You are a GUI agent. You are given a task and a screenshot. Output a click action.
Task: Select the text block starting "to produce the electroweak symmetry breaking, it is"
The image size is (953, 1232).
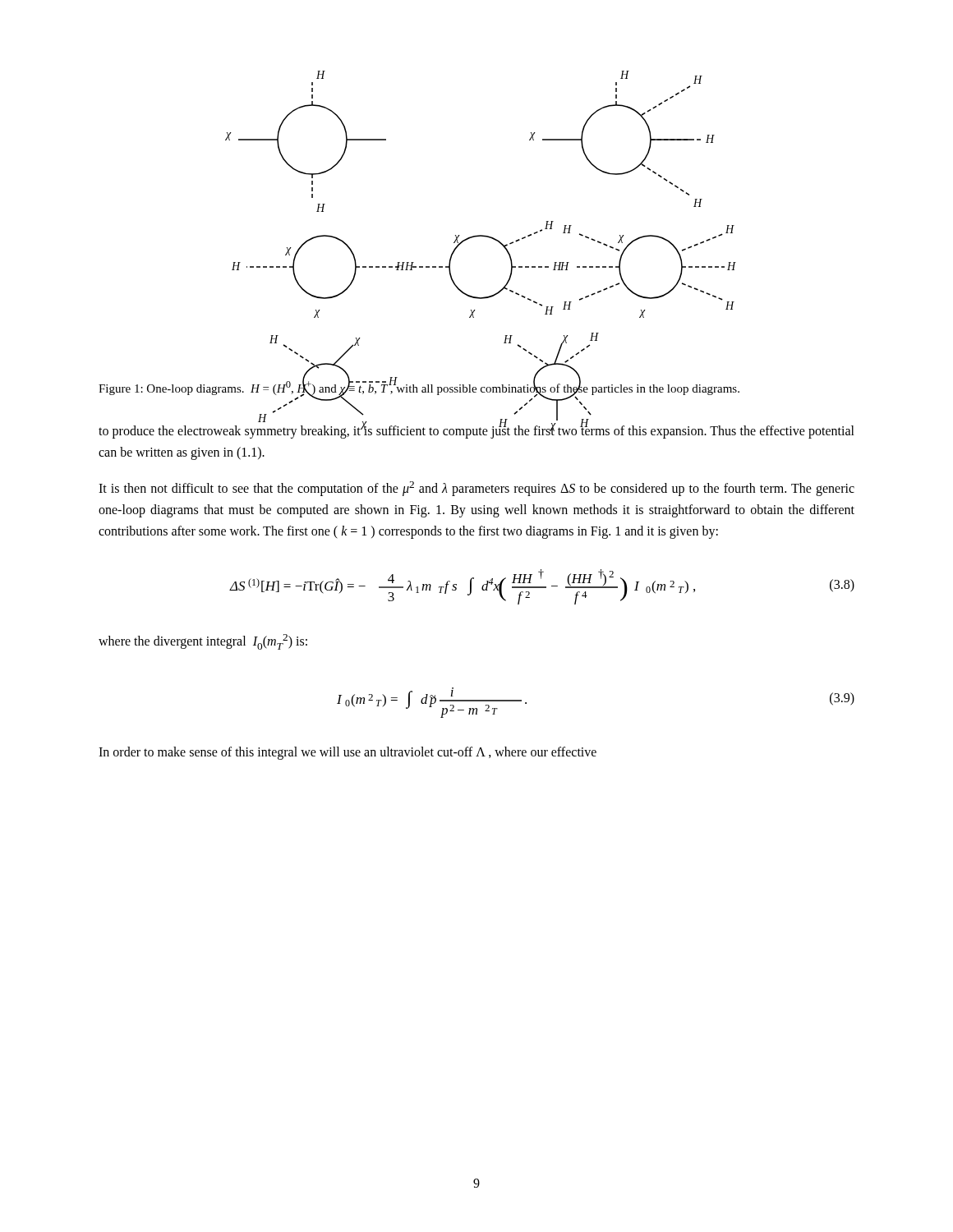[476, 441]
